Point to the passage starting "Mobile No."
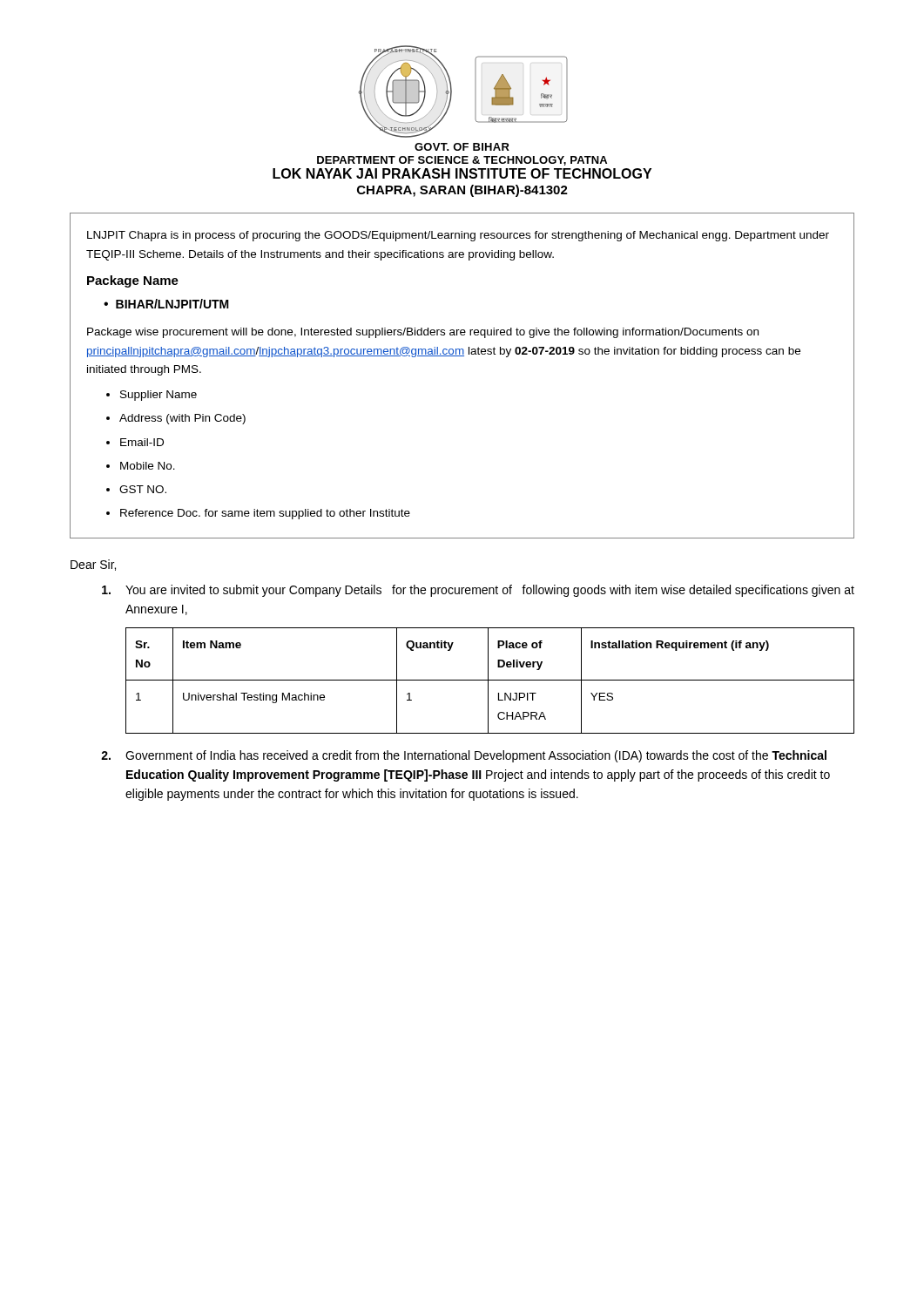The image size is (924, 1307). coord(147,466)
